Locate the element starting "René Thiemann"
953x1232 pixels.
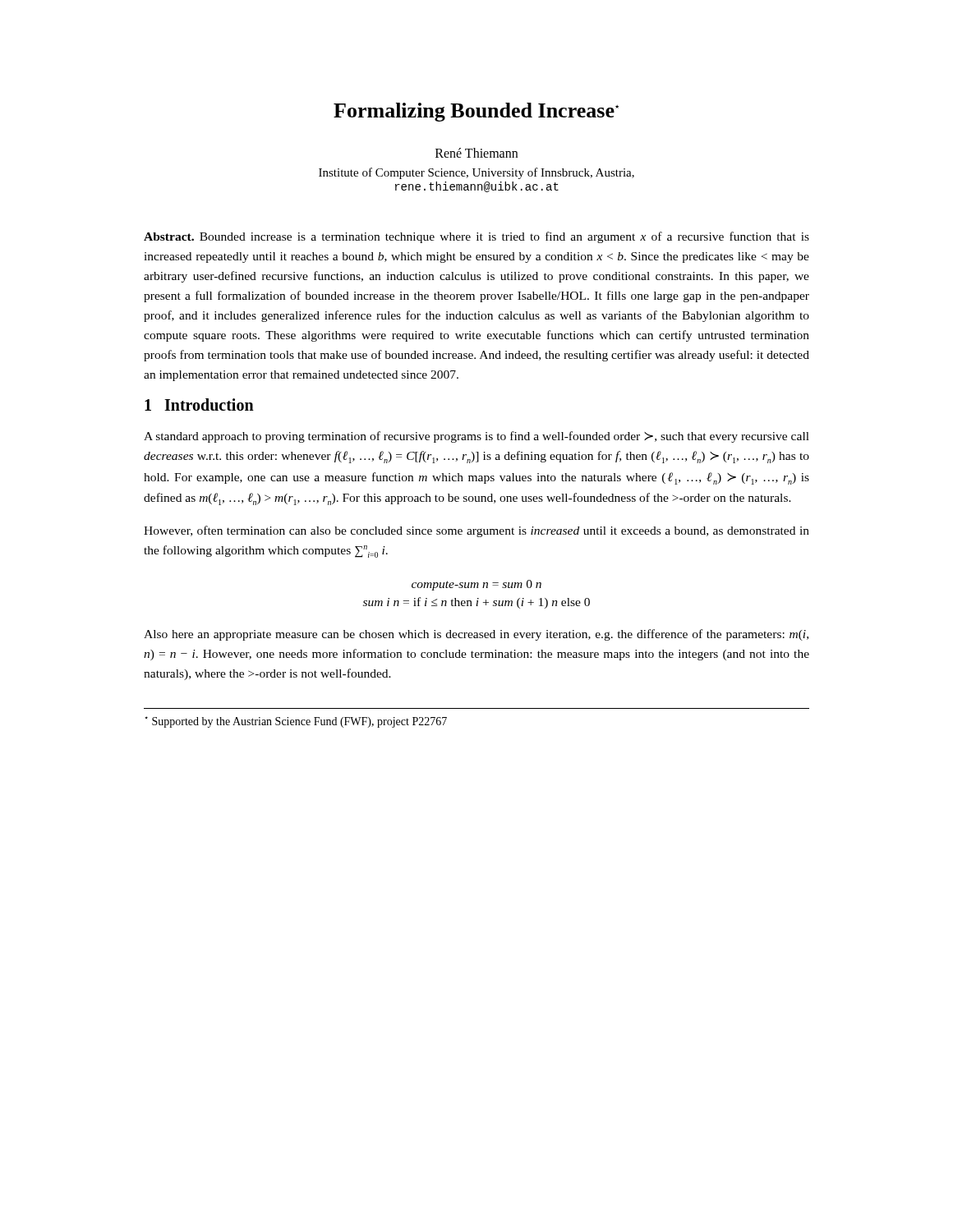click(x=476, y=153)
